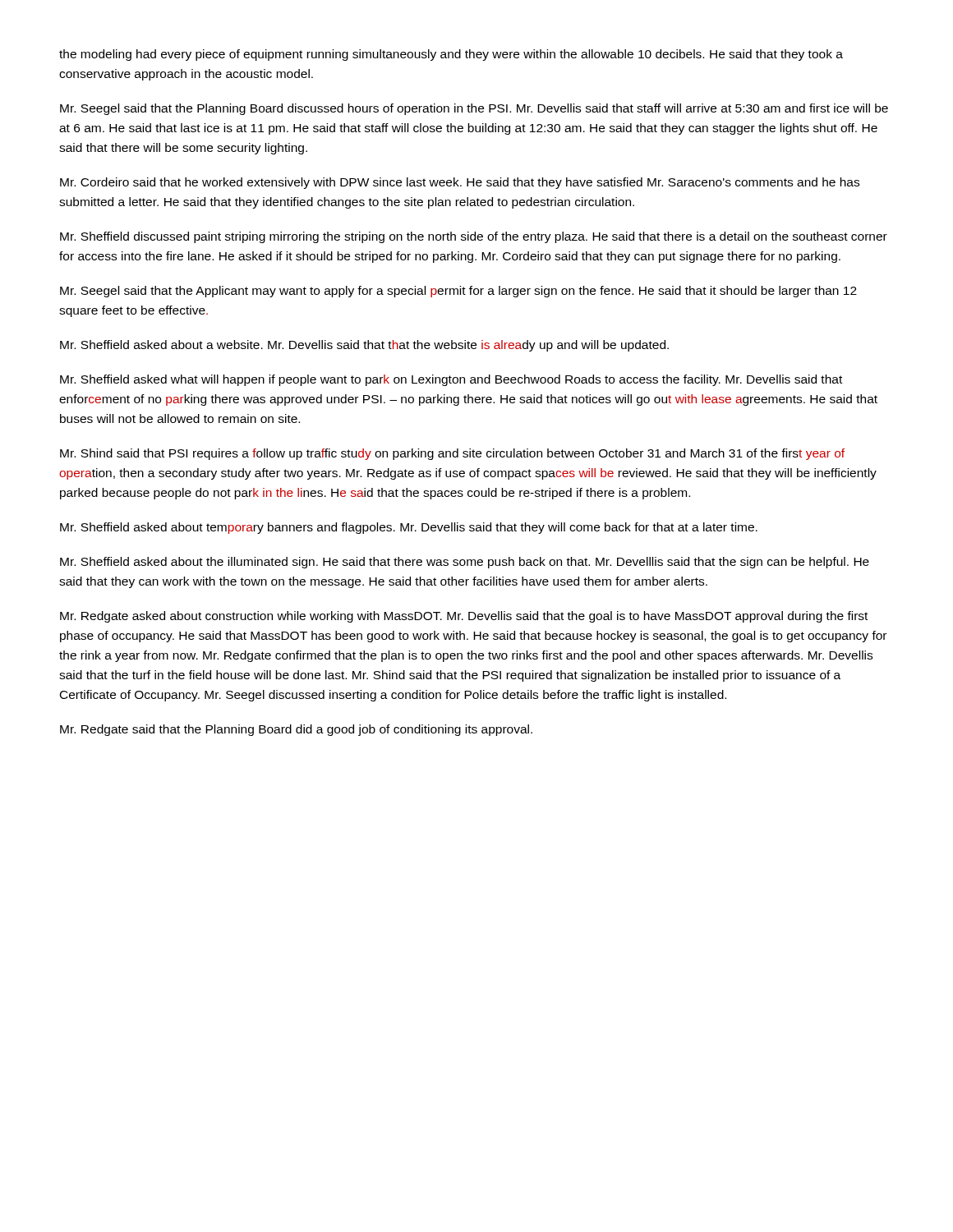
Task: Navigate to the passage starting "Mr. Sheffield asked about temporary banners and"
Action: tap(409, 527)
